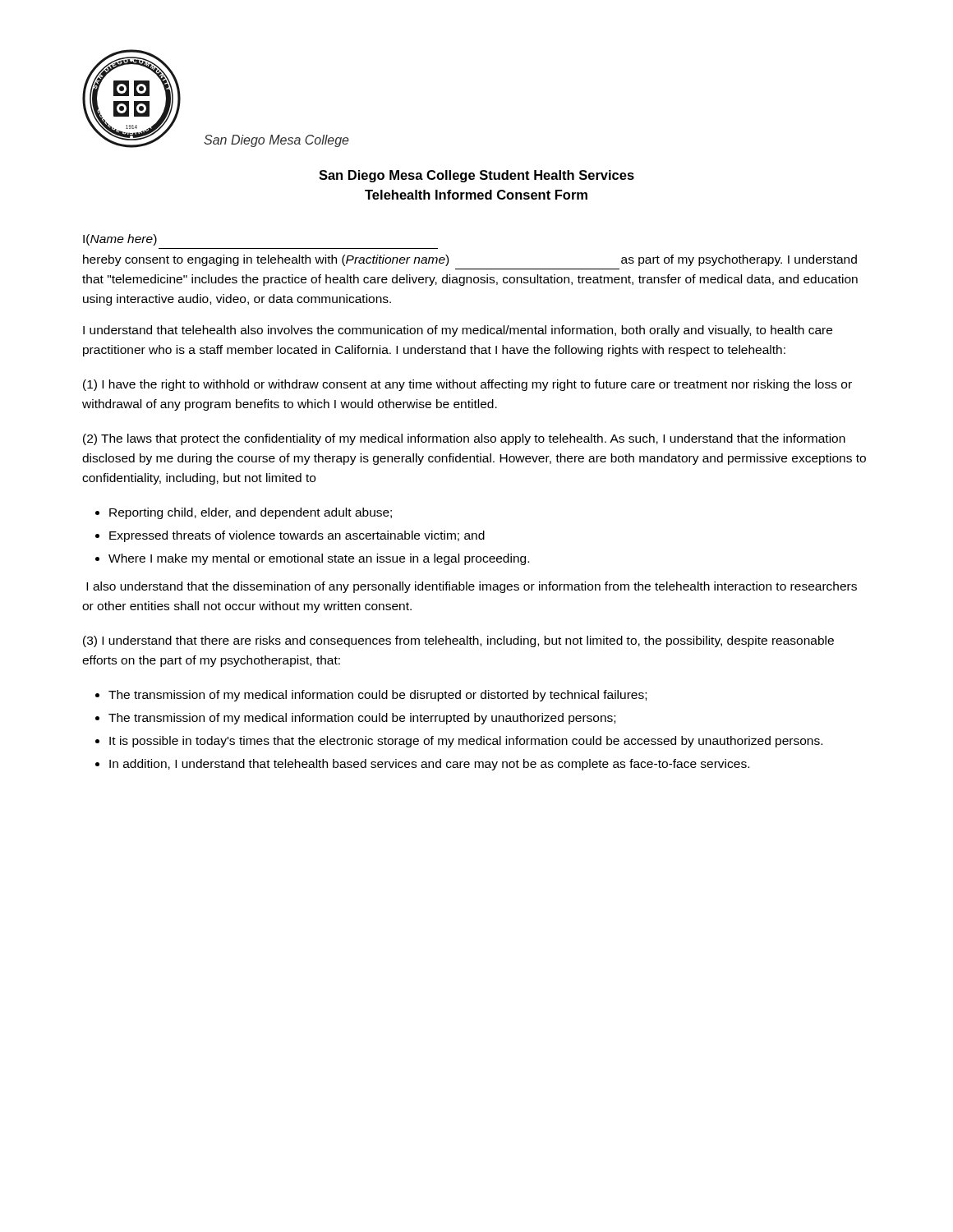Screen dimensions: 1232x953
Task: Navigate to the block starting "Reporting child, elder,"
Action: point(251,512)
